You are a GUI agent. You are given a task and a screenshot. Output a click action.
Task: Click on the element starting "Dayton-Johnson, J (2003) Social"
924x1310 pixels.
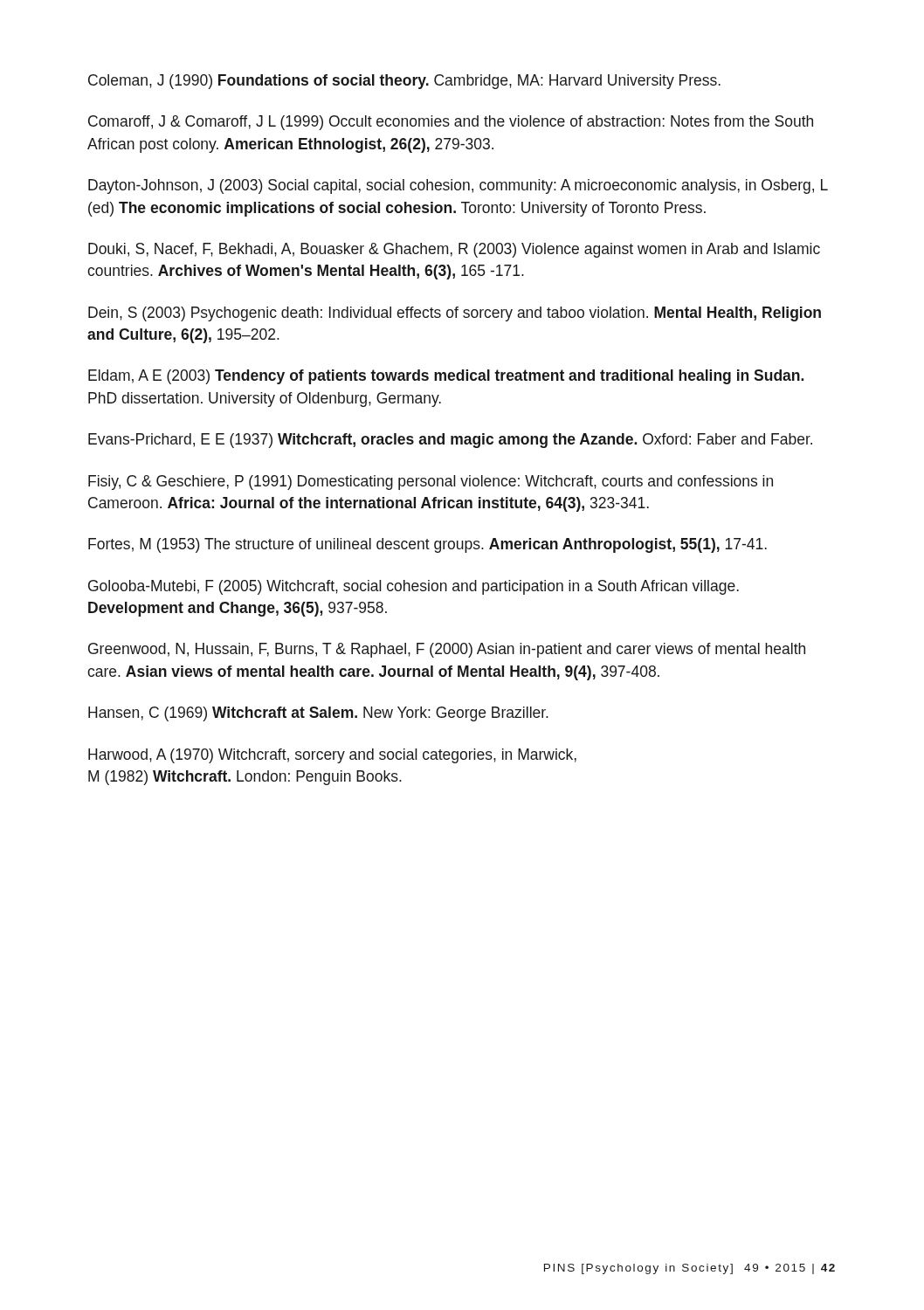(457, 196)
